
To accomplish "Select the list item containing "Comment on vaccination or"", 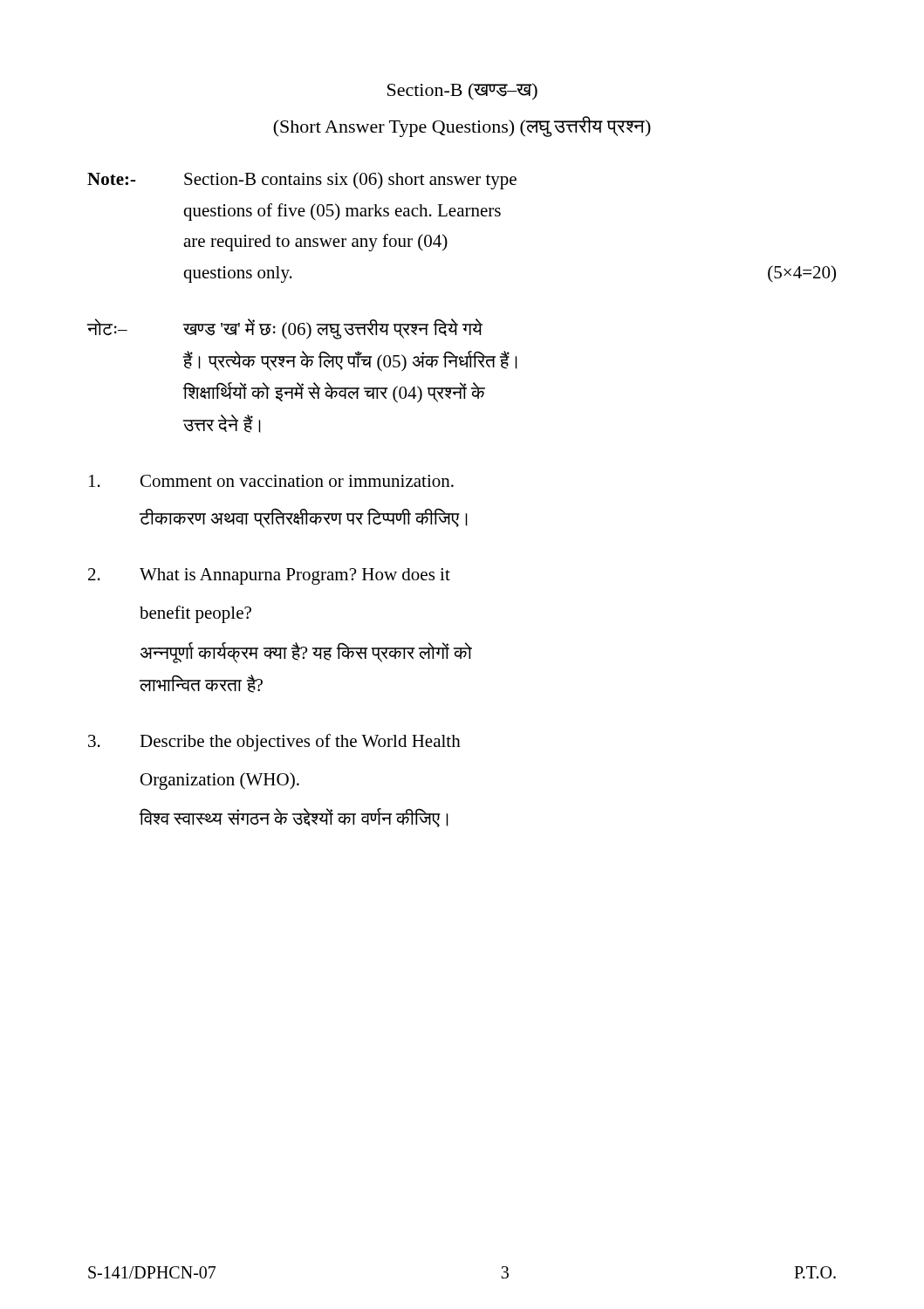I will coord(271,481).
